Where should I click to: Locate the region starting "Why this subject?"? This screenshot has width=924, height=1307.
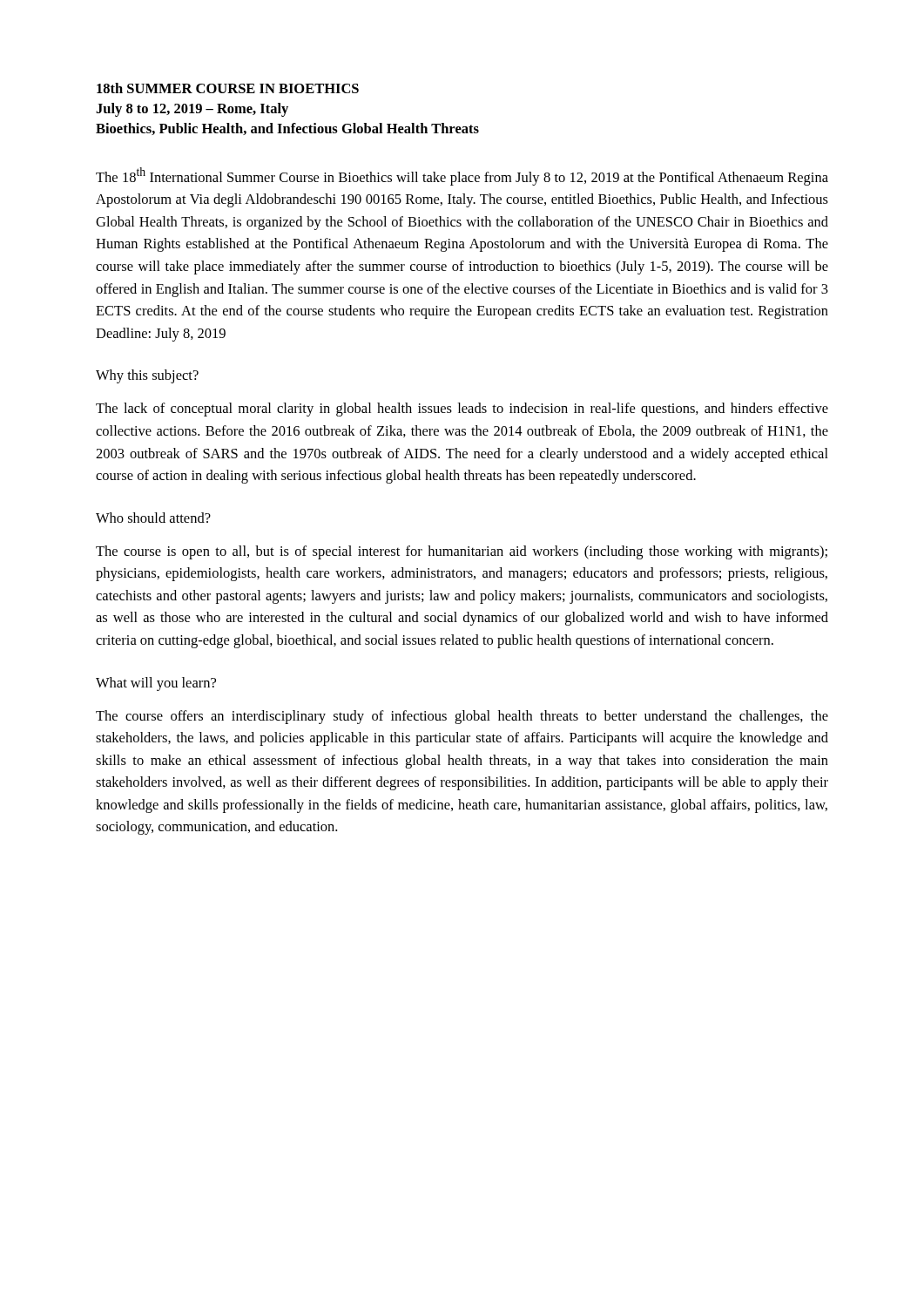point(147,375)
